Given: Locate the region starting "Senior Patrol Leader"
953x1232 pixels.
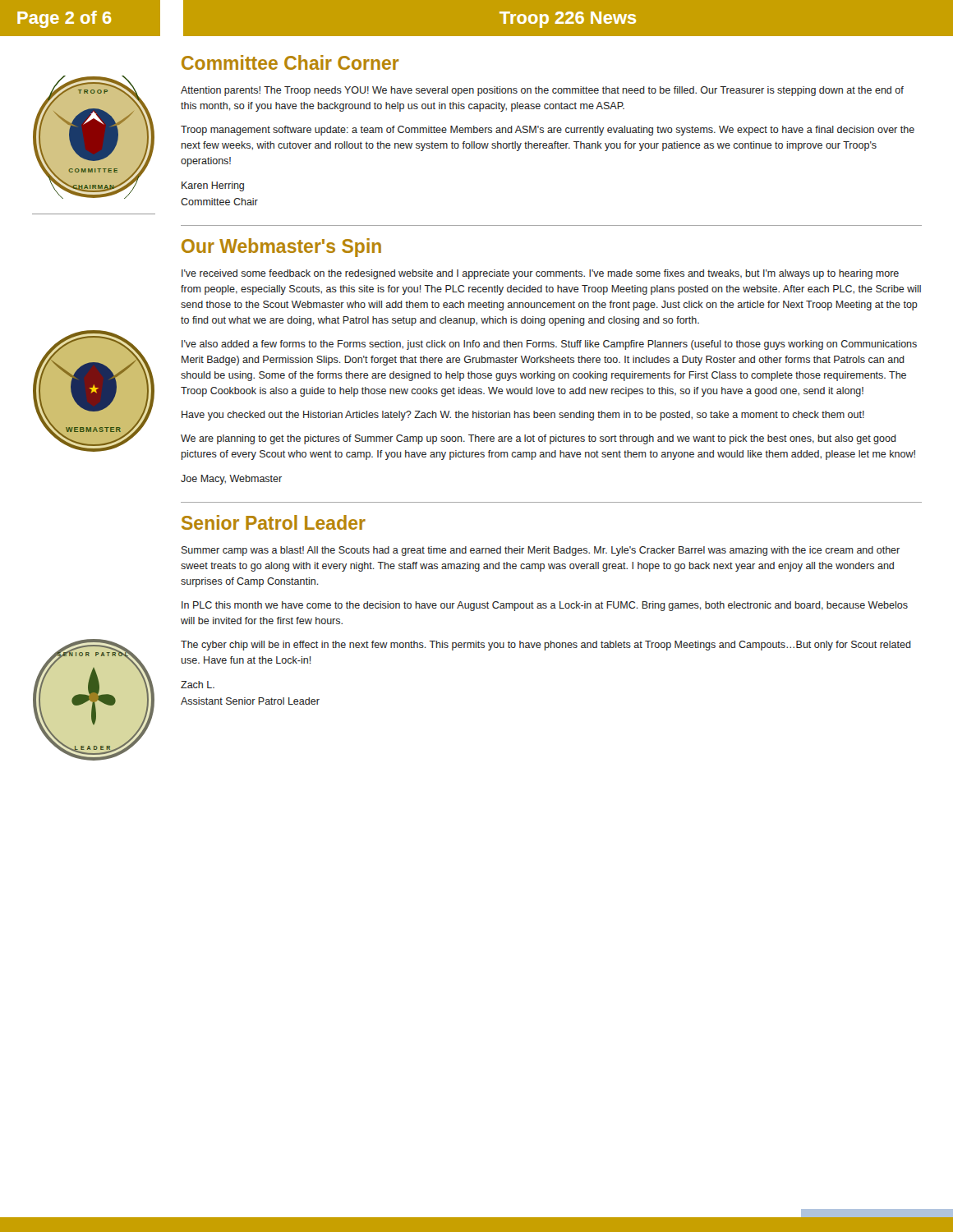Looking at the screenshot, I should [x=273, y=523].
